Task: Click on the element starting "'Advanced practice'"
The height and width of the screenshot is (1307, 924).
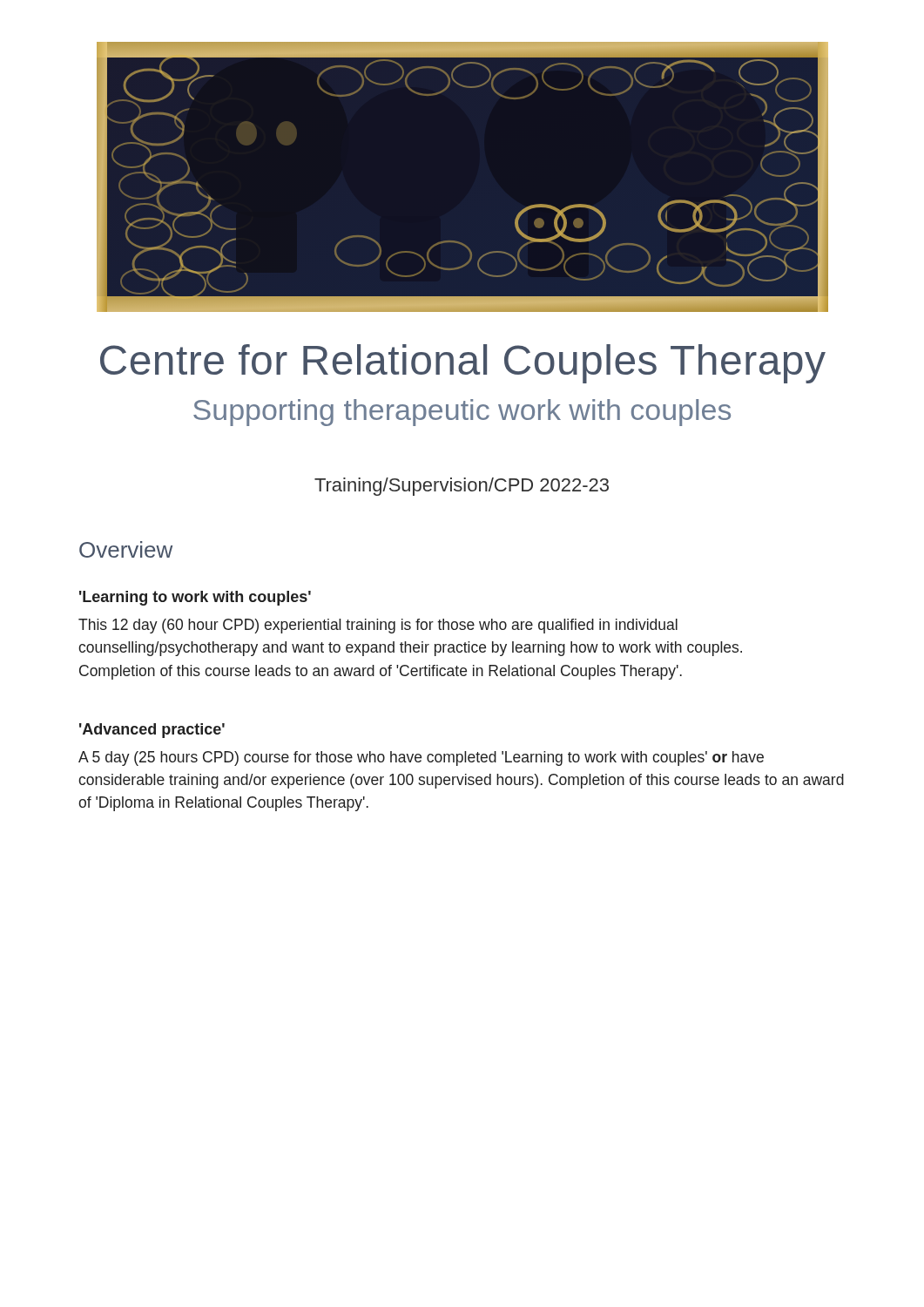Action: tap(152, 729)
